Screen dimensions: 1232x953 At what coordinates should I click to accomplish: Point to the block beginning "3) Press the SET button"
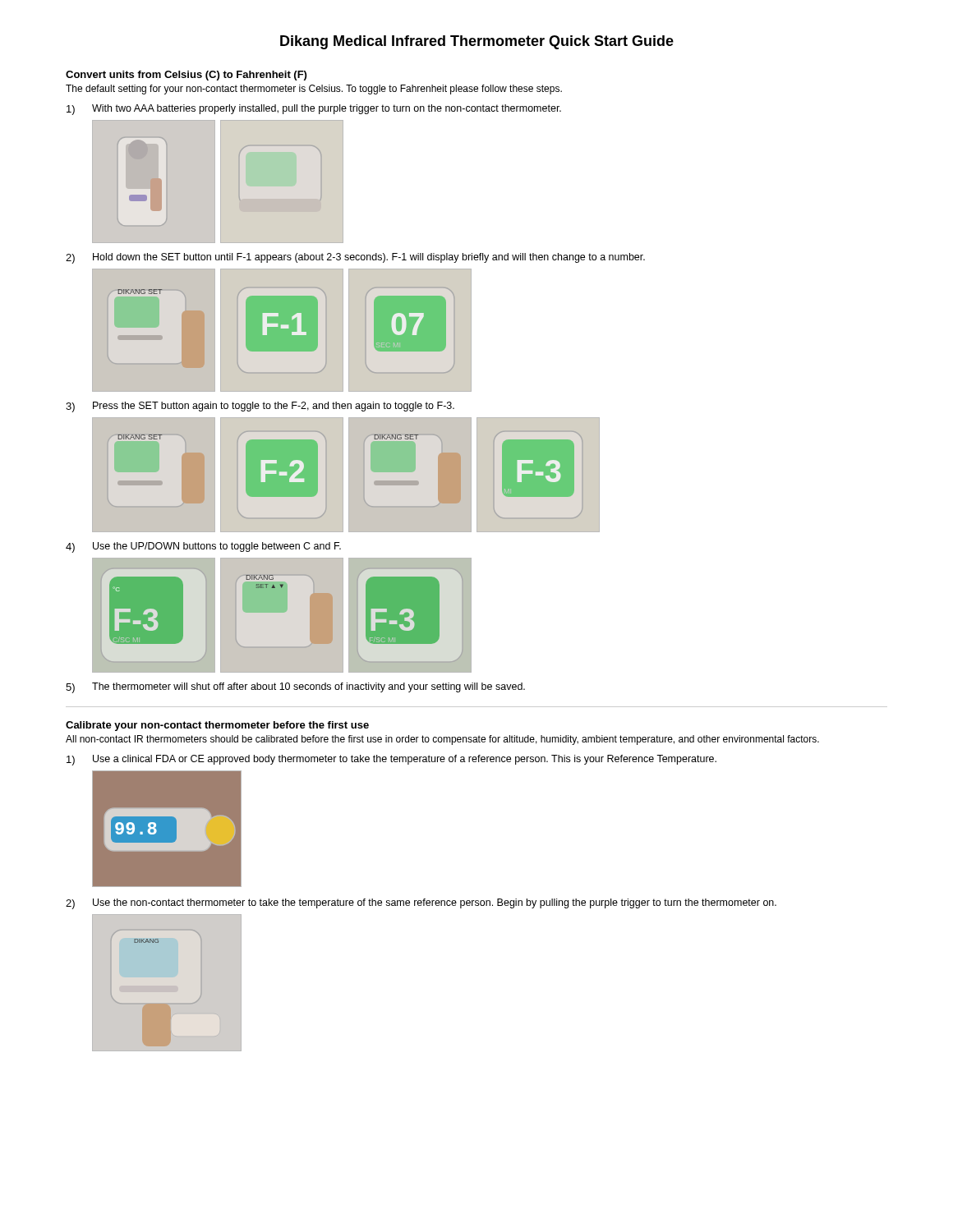[260, 406]
